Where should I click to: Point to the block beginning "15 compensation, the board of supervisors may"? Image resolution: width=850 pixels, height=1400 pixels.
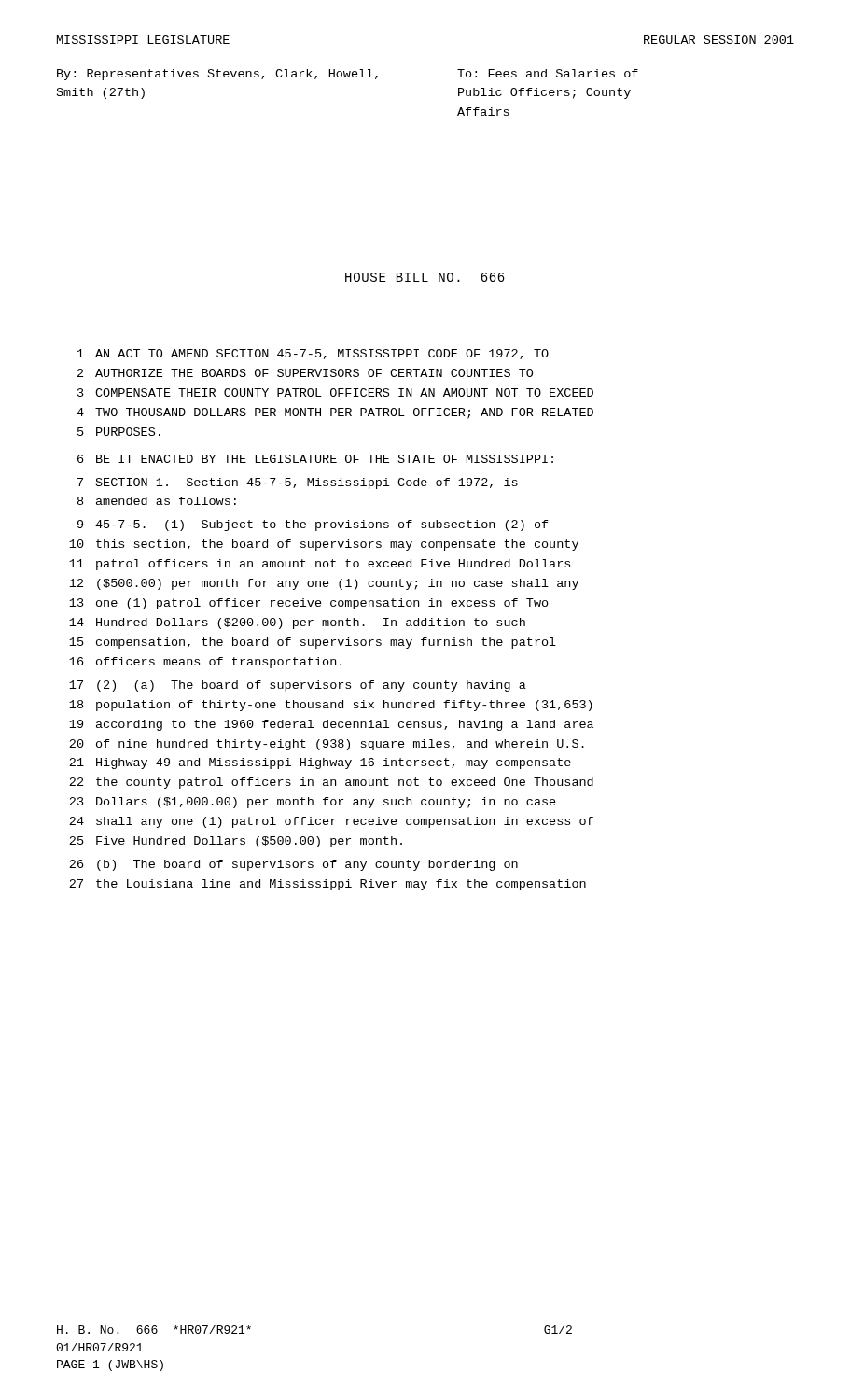pyautogui.click(x=425, y=643)
